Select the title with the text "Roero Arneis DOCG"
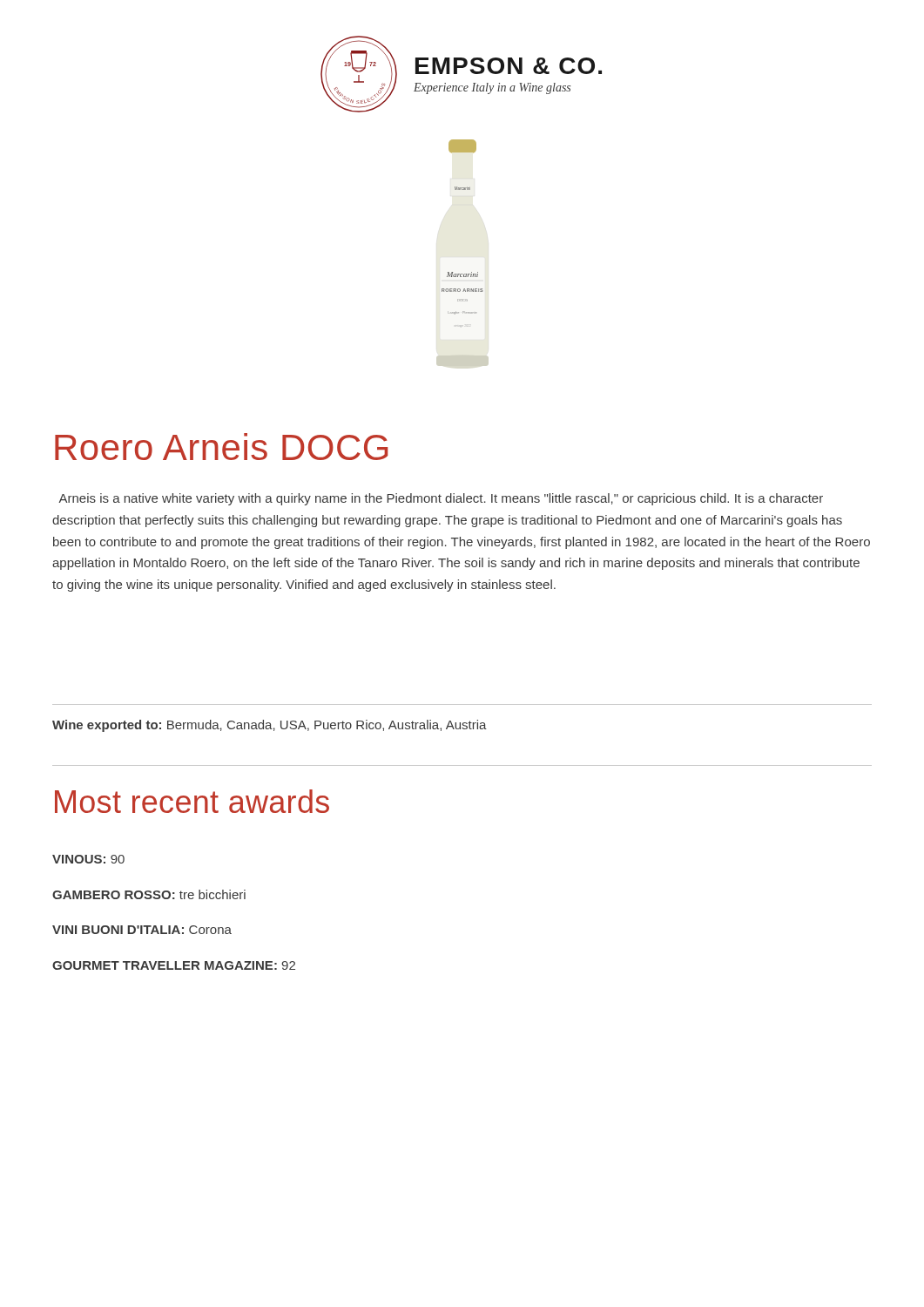This screenshot has height=1307, width=924. coord(222,447)
